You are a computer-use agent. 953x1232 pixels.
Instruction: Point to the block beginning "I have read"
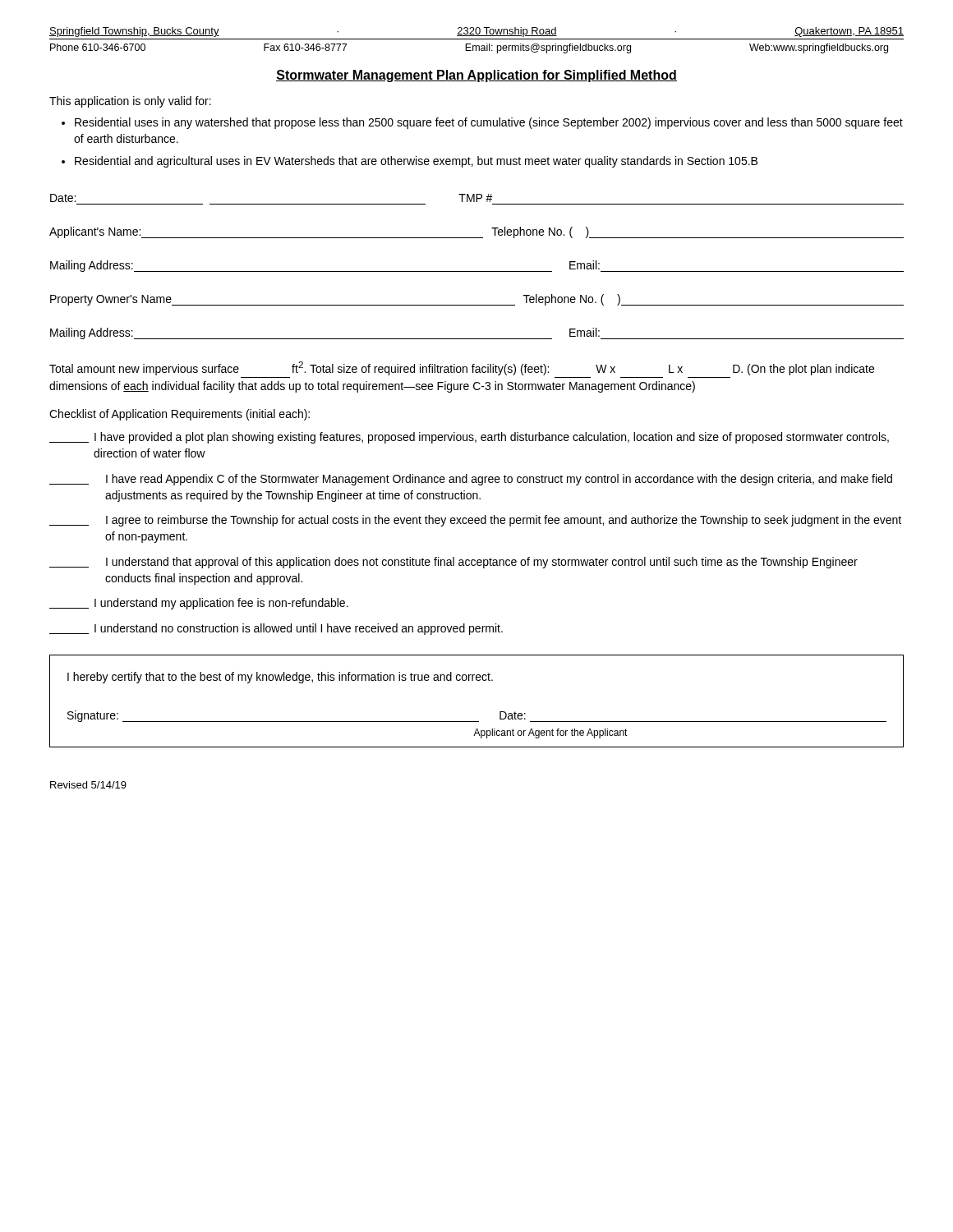click(x=476, y=487)
